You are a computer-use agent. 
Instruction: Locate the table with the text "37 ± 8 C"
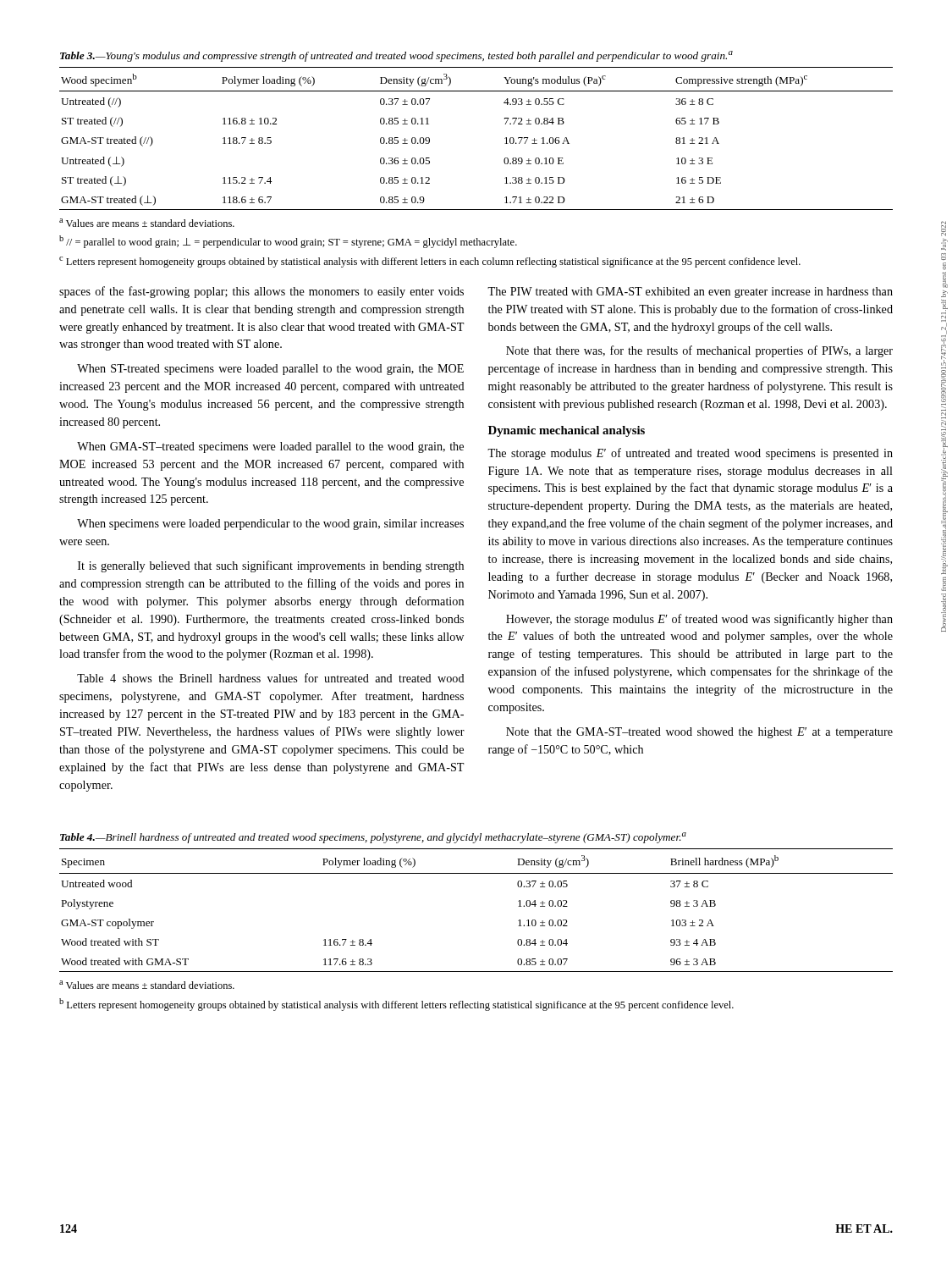click(476, 910)
